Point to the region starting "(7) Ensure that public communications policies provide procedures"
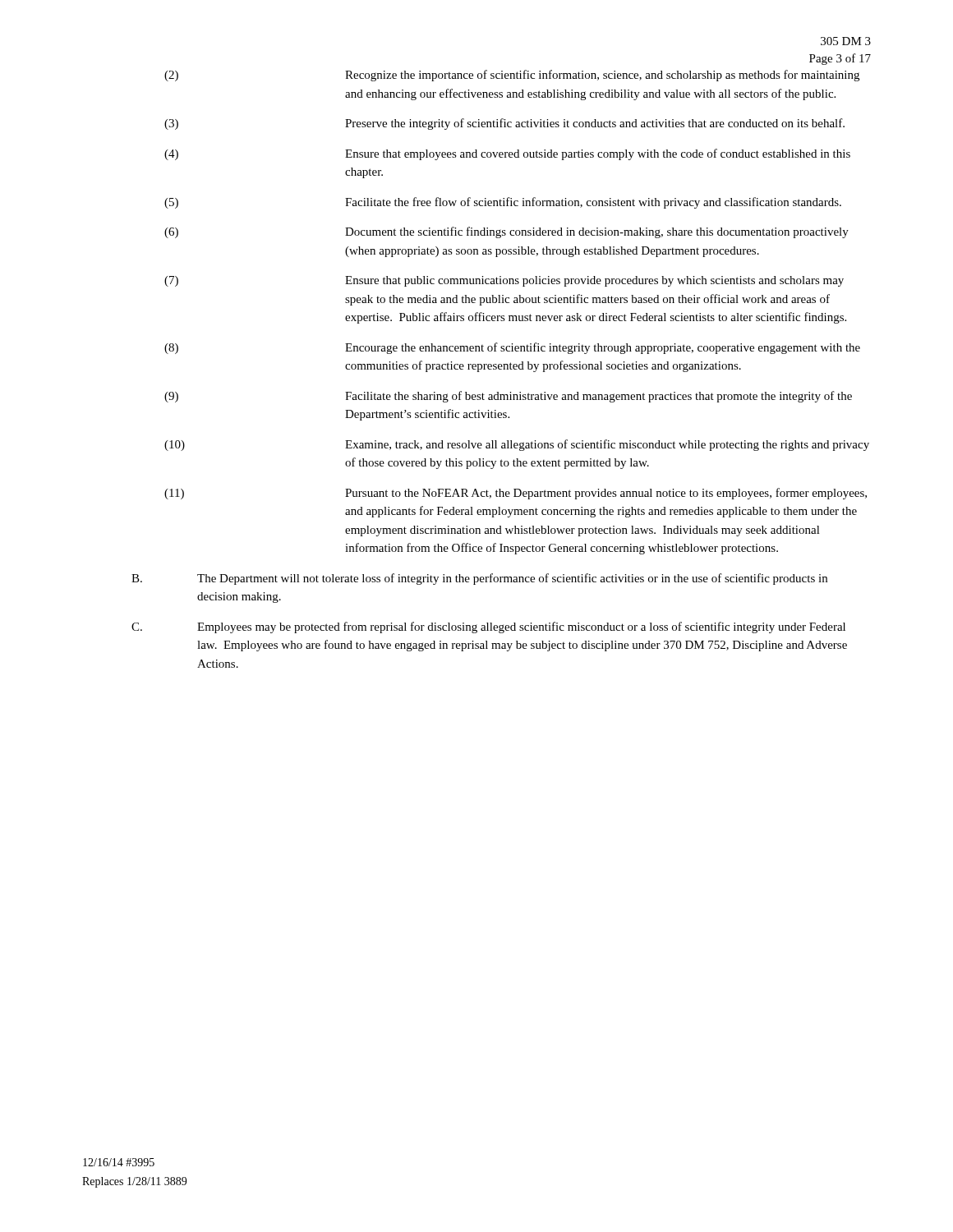The width and height of the screenshot is (953, 1232). [476, 299]
